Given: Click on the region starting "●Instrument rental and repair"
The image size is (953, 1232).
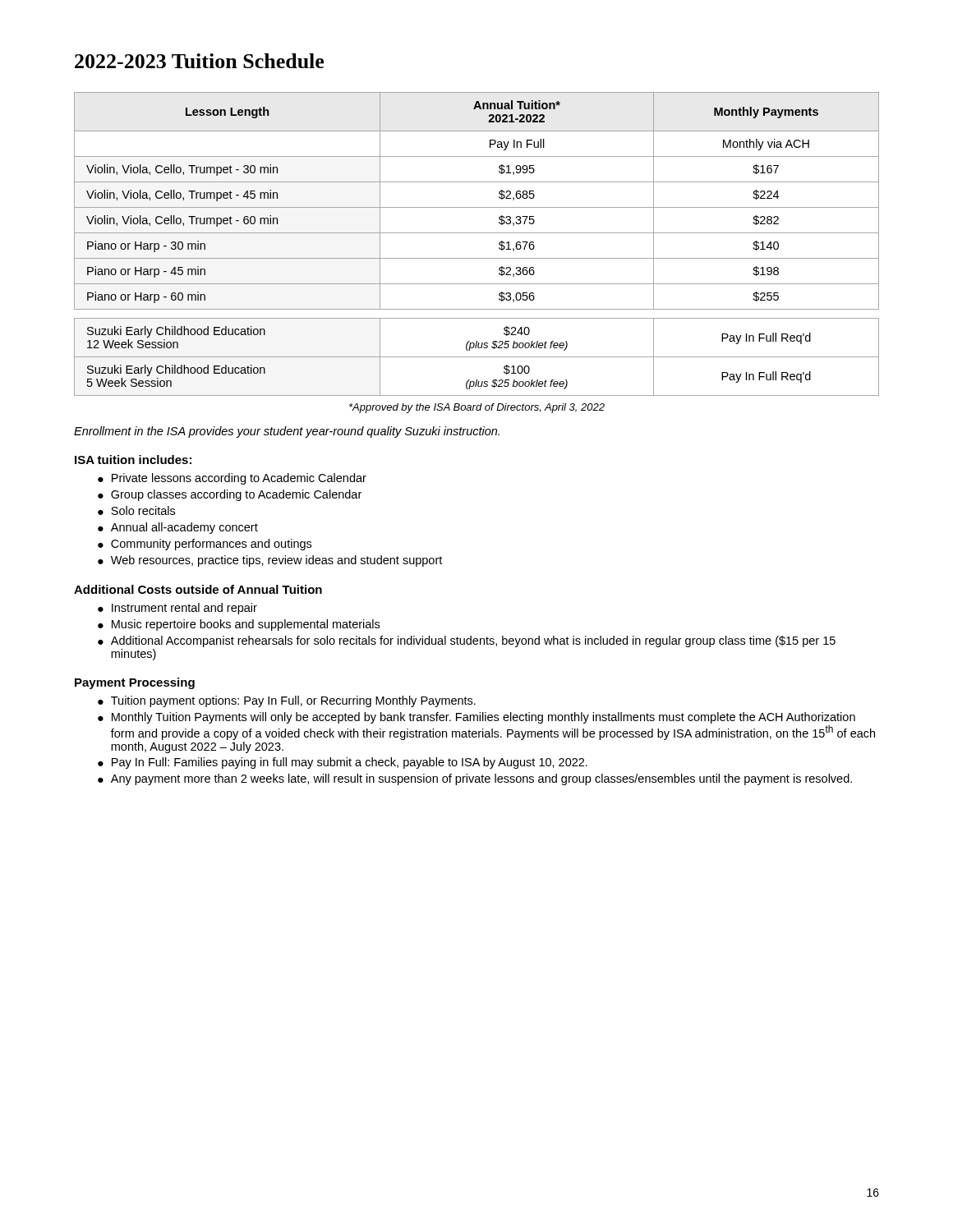Looking at the screenshot, I should click(177, 609).
